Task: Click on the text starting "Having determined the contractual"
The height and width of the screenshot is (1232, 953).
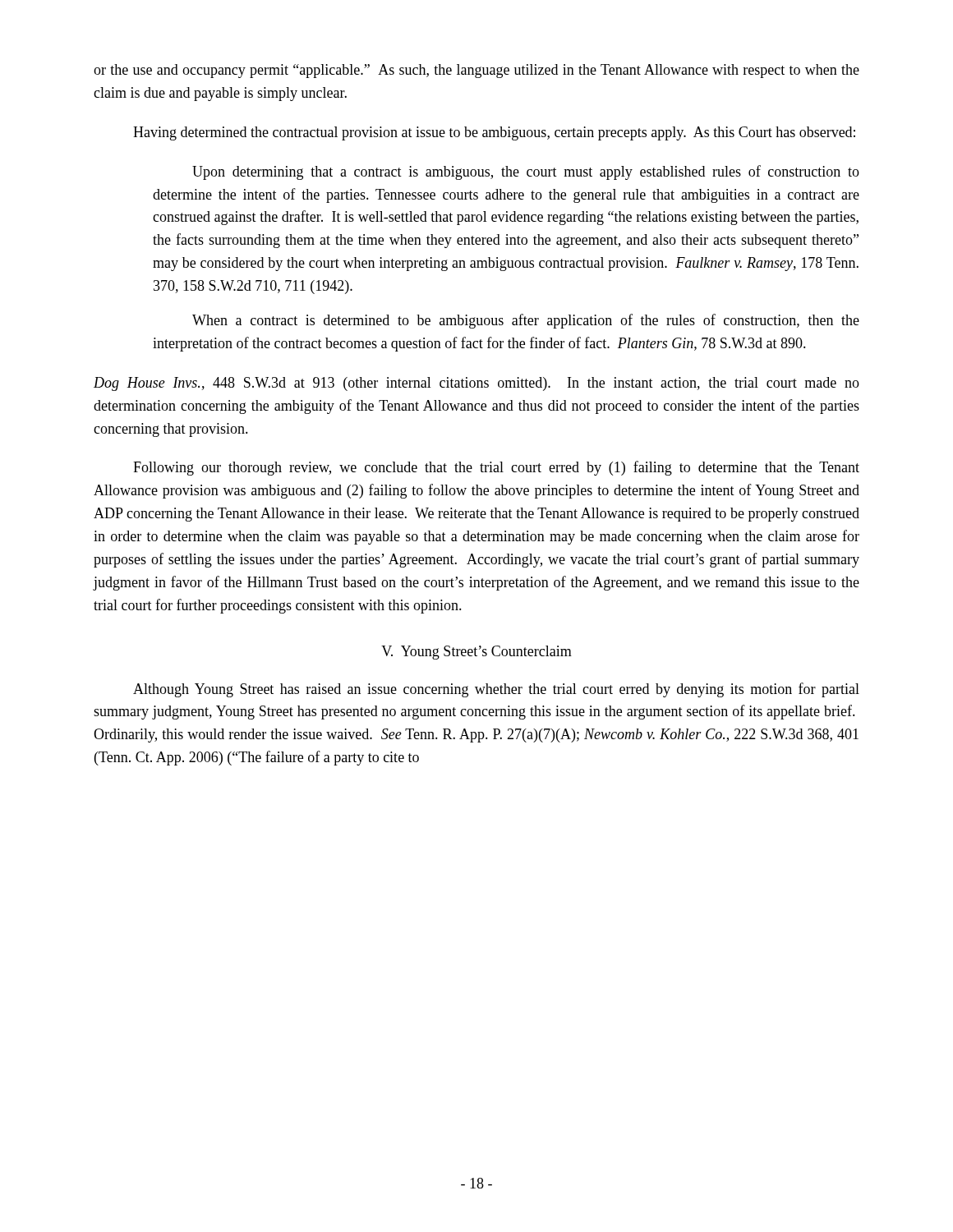Action: point(495,132)
